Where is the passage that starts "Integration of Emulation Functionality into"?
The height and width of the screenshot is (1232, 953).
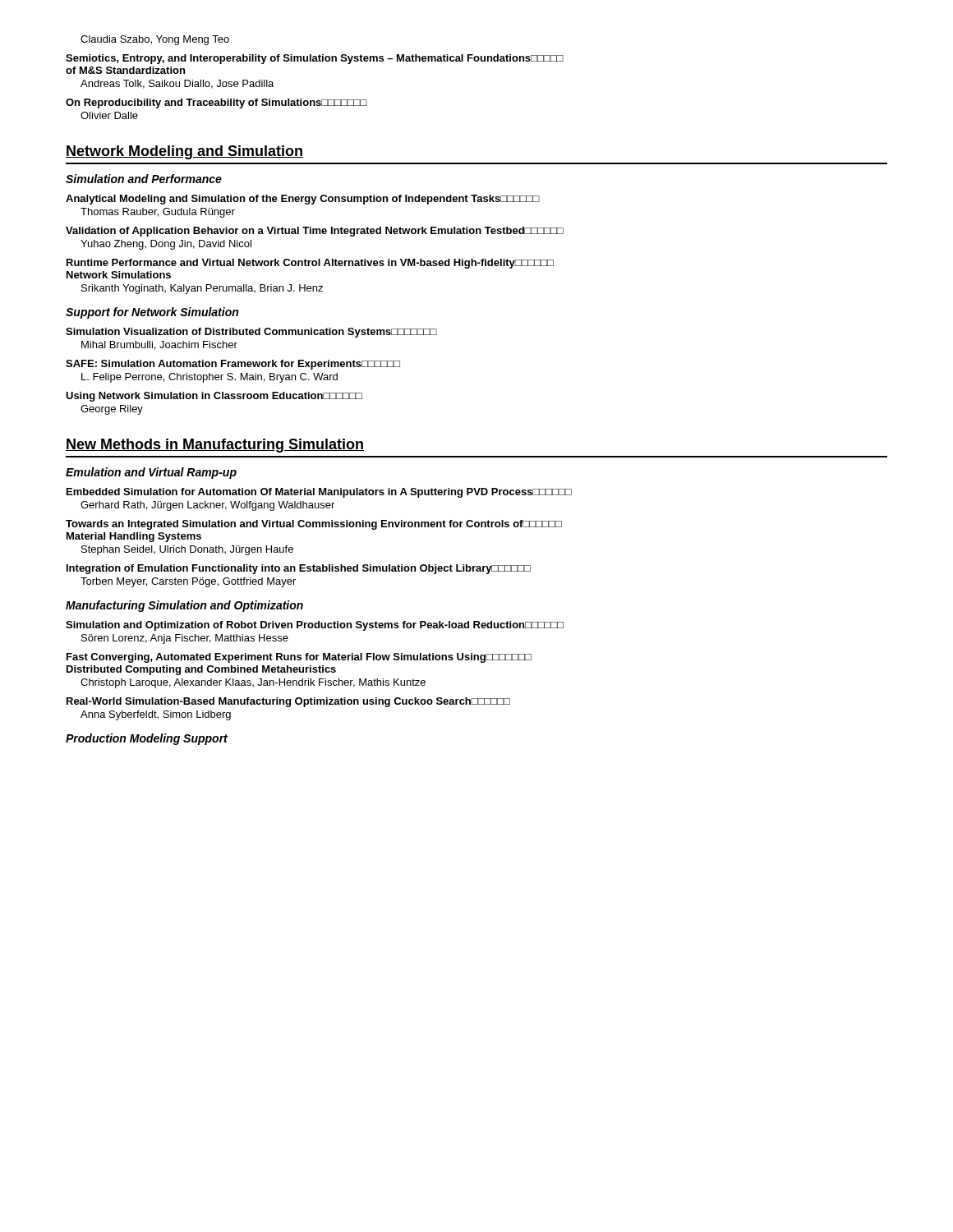[476, 575]
